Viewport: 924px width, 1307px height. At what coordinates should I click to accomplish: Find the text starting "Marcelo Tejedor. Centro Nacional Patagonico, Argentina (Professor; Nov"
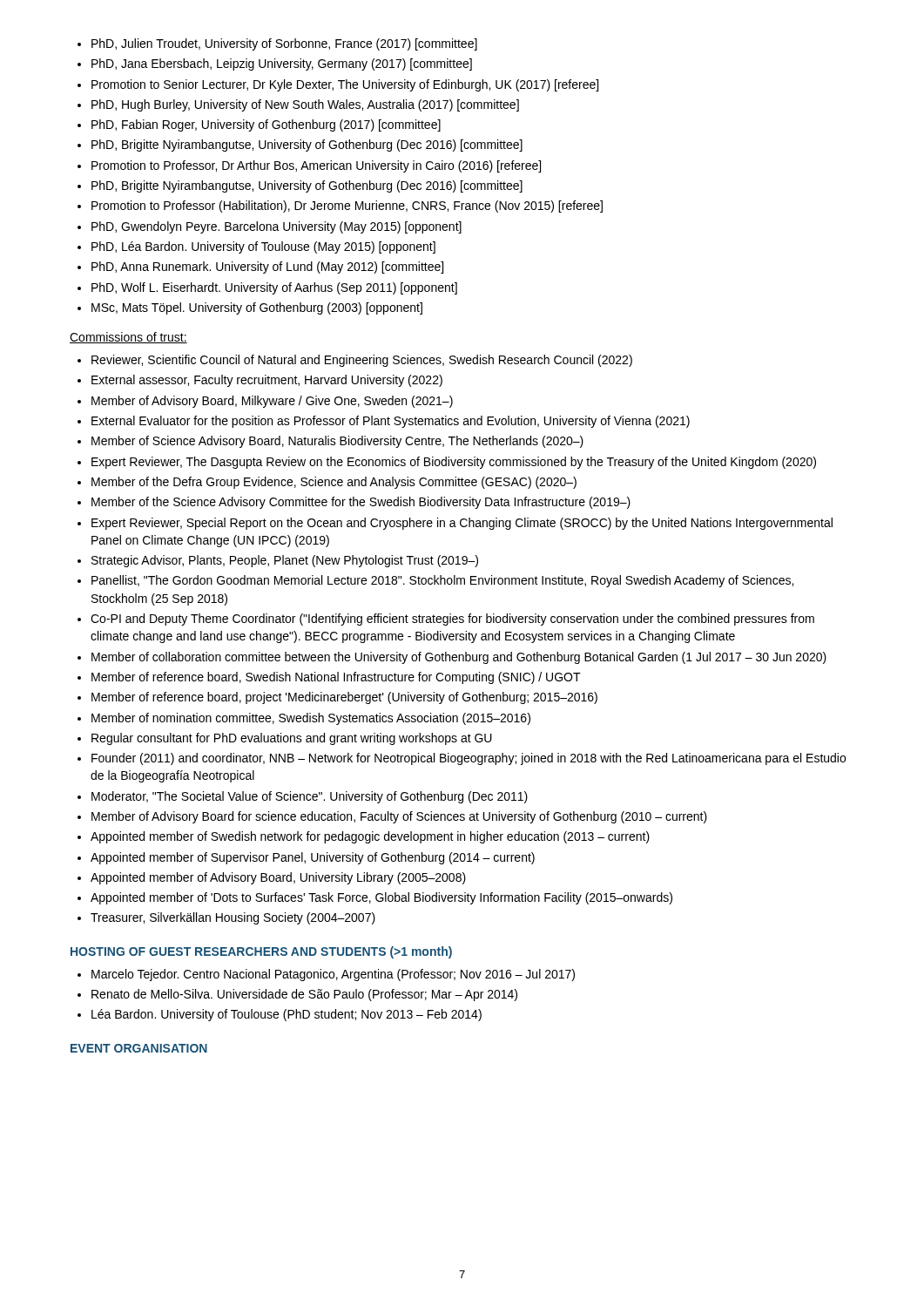point(472,974)
